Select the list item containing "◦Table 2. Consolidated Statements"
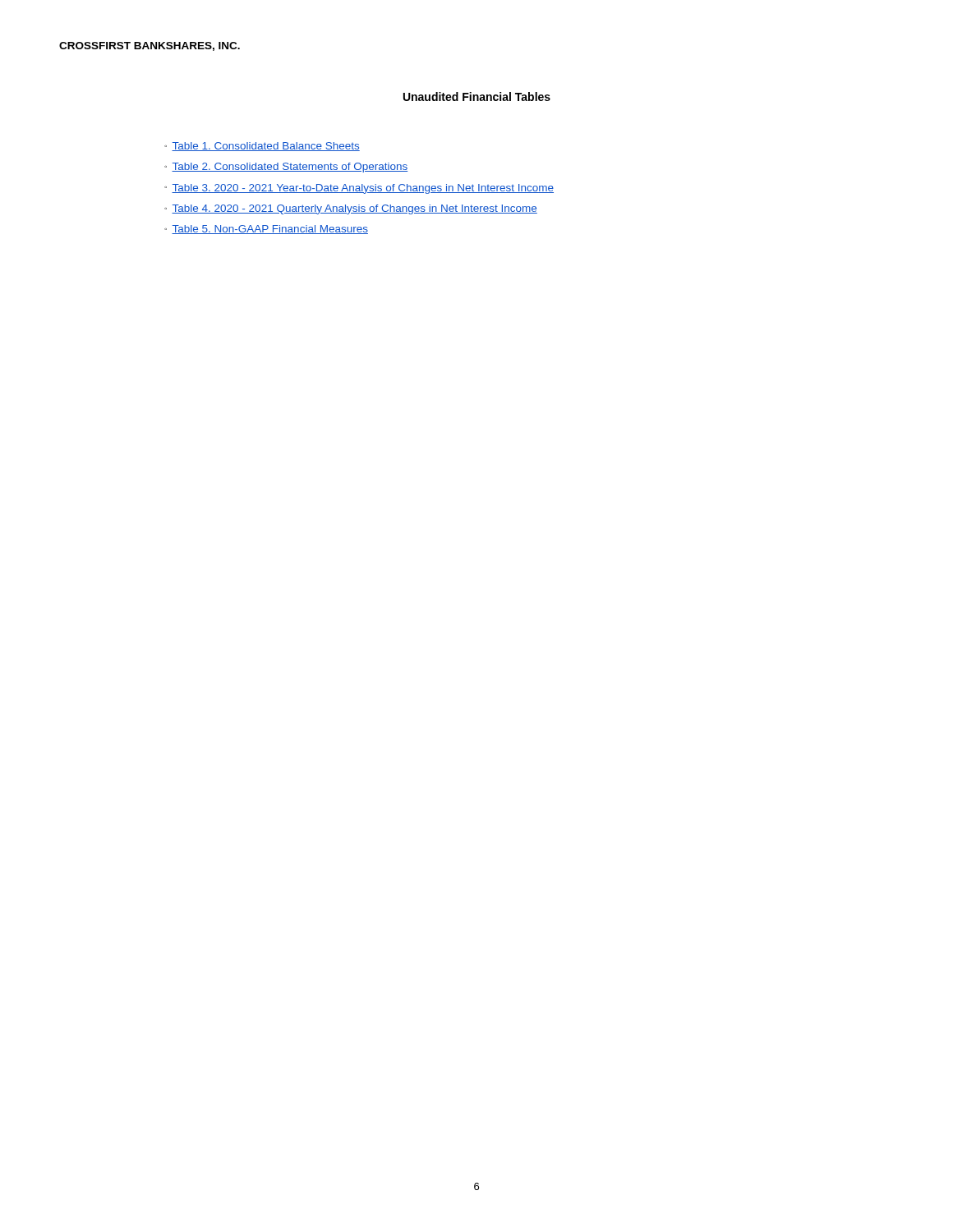The height and width of the screenshot is (1232, 953). point(286,167)
